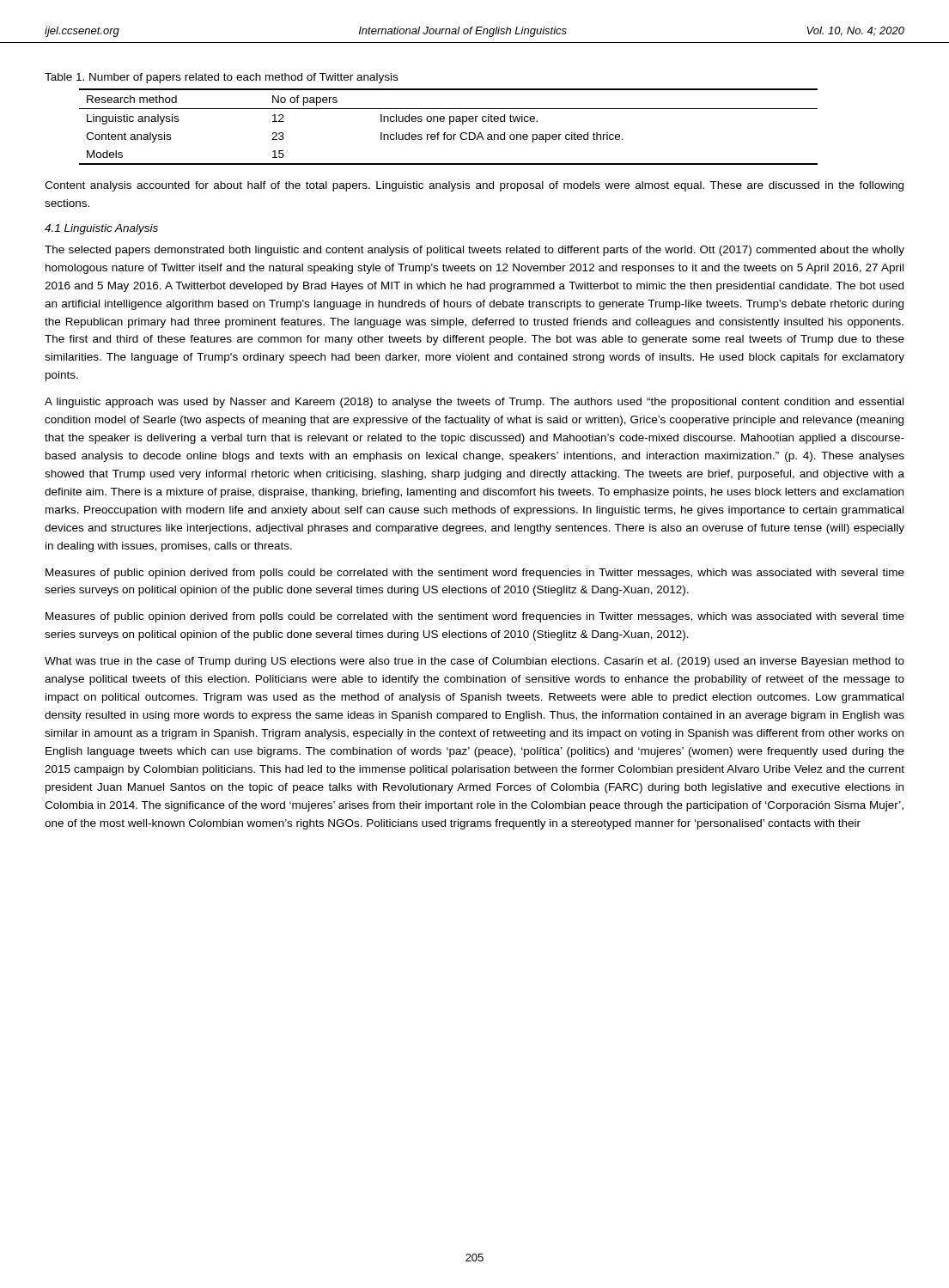Click on the text block that says "A linguistic approach was"
The width and height of the screenshot is (949, 1288).
(x=474, y=473)
